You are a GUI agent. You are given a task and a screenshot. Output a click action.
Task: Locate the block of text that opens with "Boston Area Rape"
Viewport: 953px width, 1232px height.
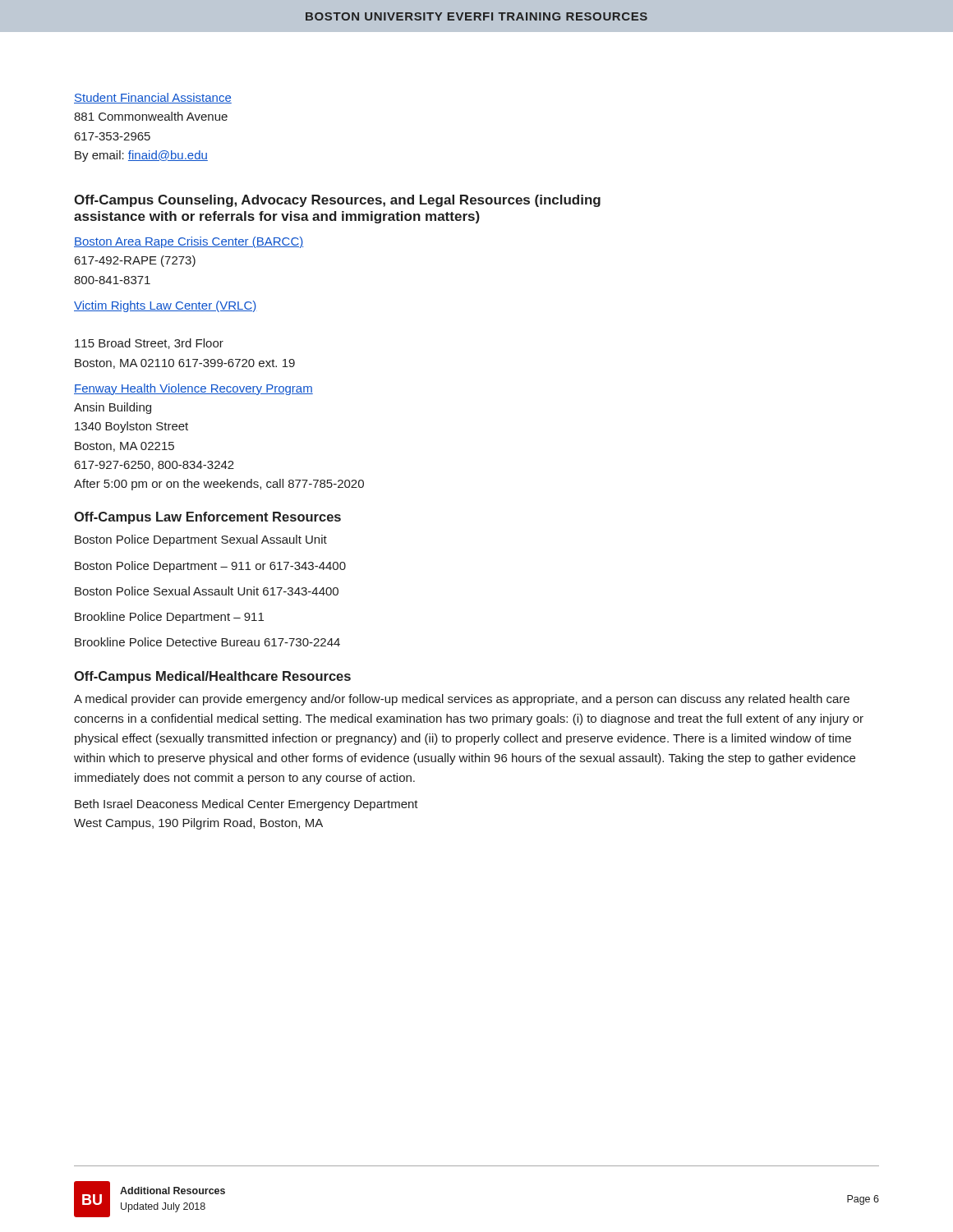point(189,260)
